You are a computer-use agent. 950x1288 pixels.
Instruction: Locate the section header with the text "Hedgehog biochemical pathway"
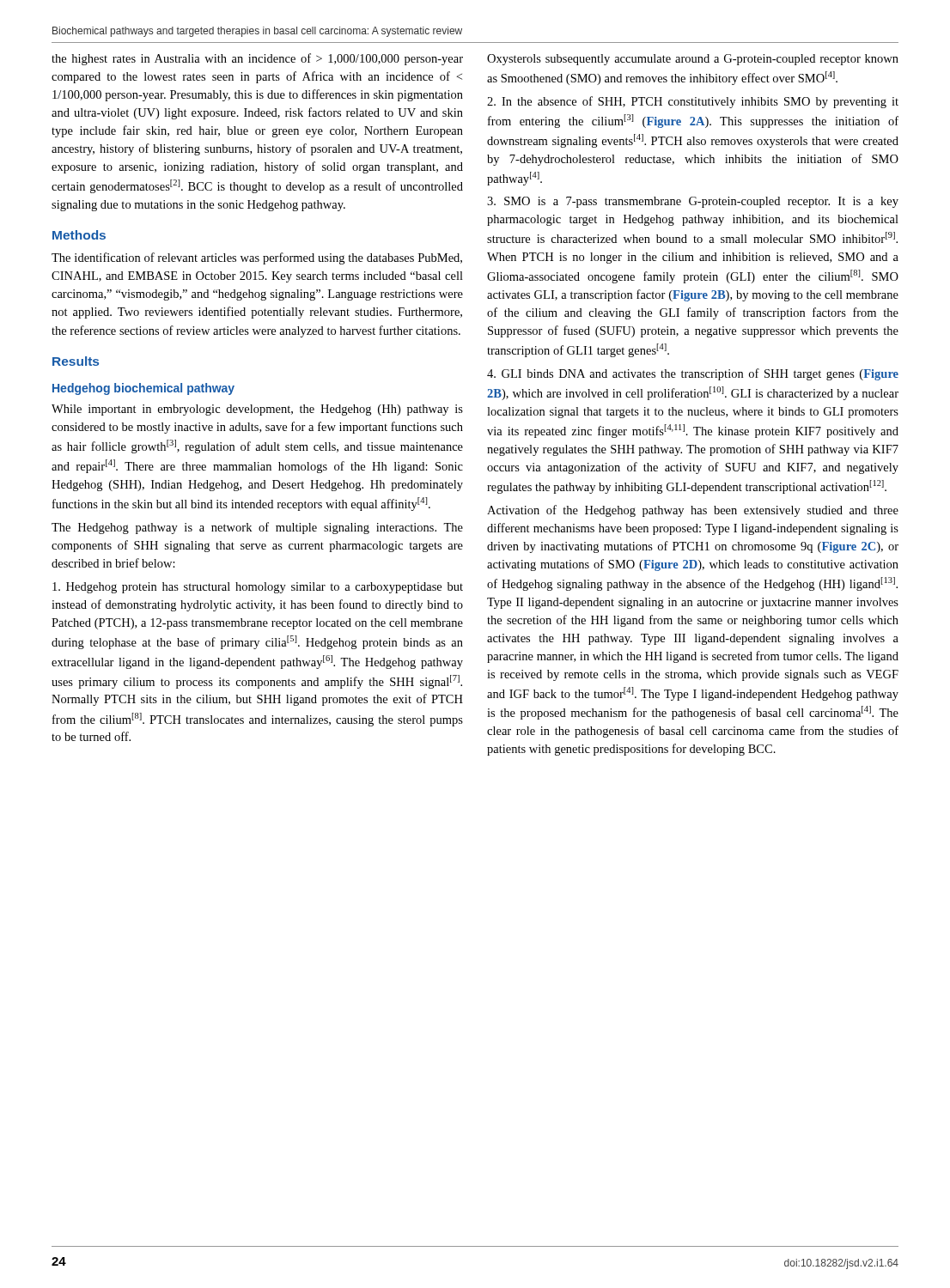coord(143,388)
